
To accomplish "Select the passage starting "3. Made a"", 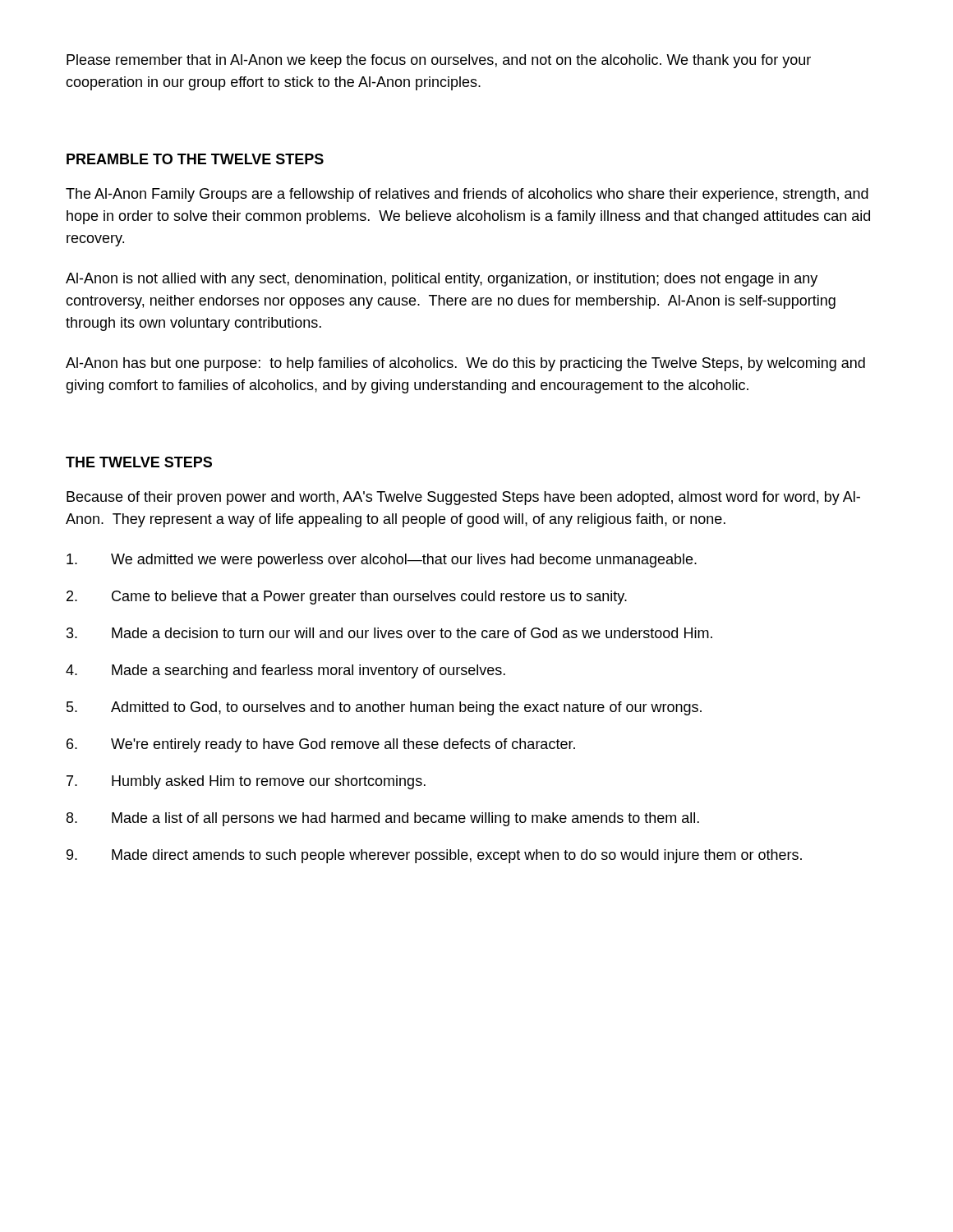I will click(x=476, y=634).
